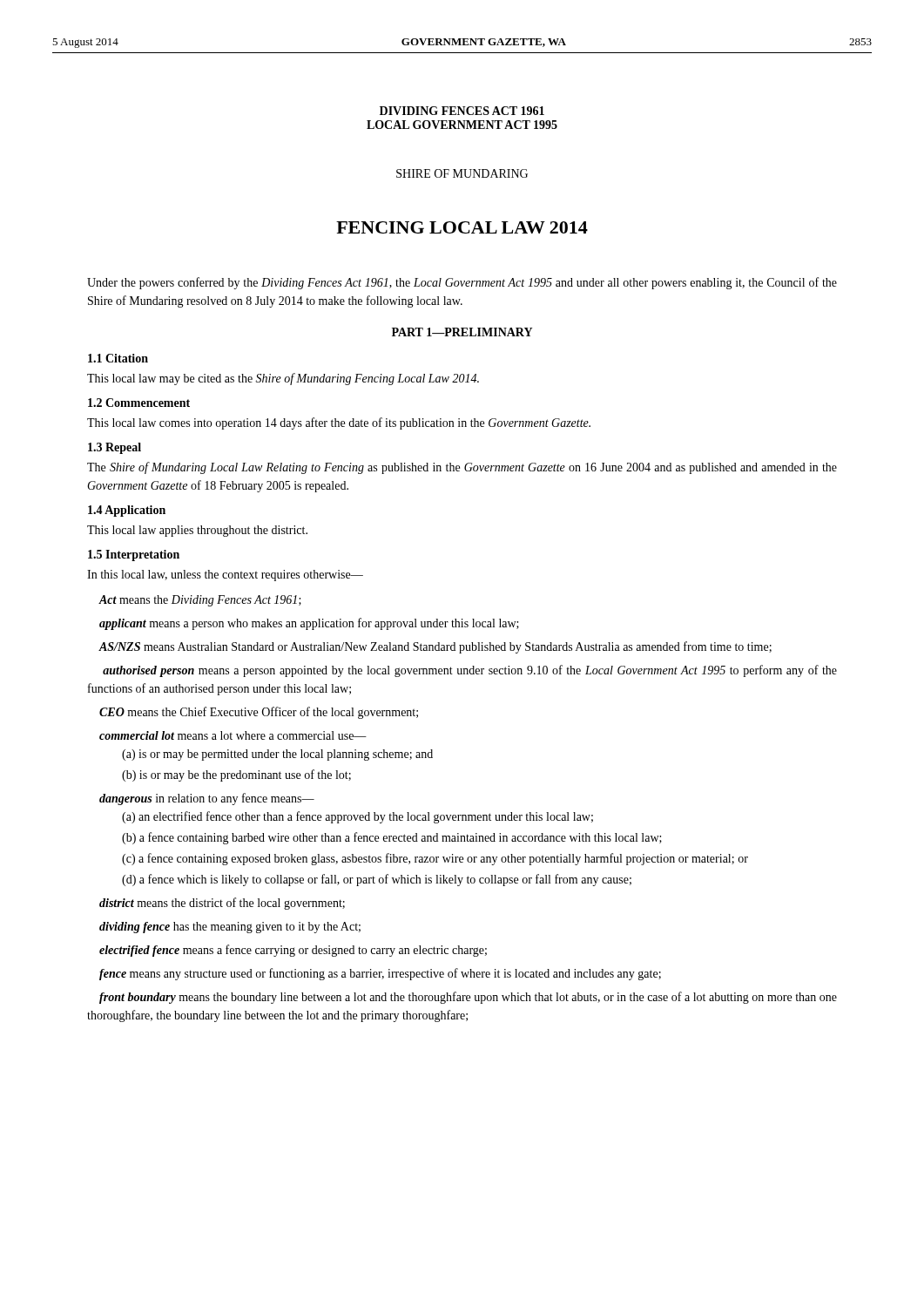This screenshot has width=924, height=1307.
Task: Click on the section header containing "1.2 Commencement"
Action: point(139,403)
